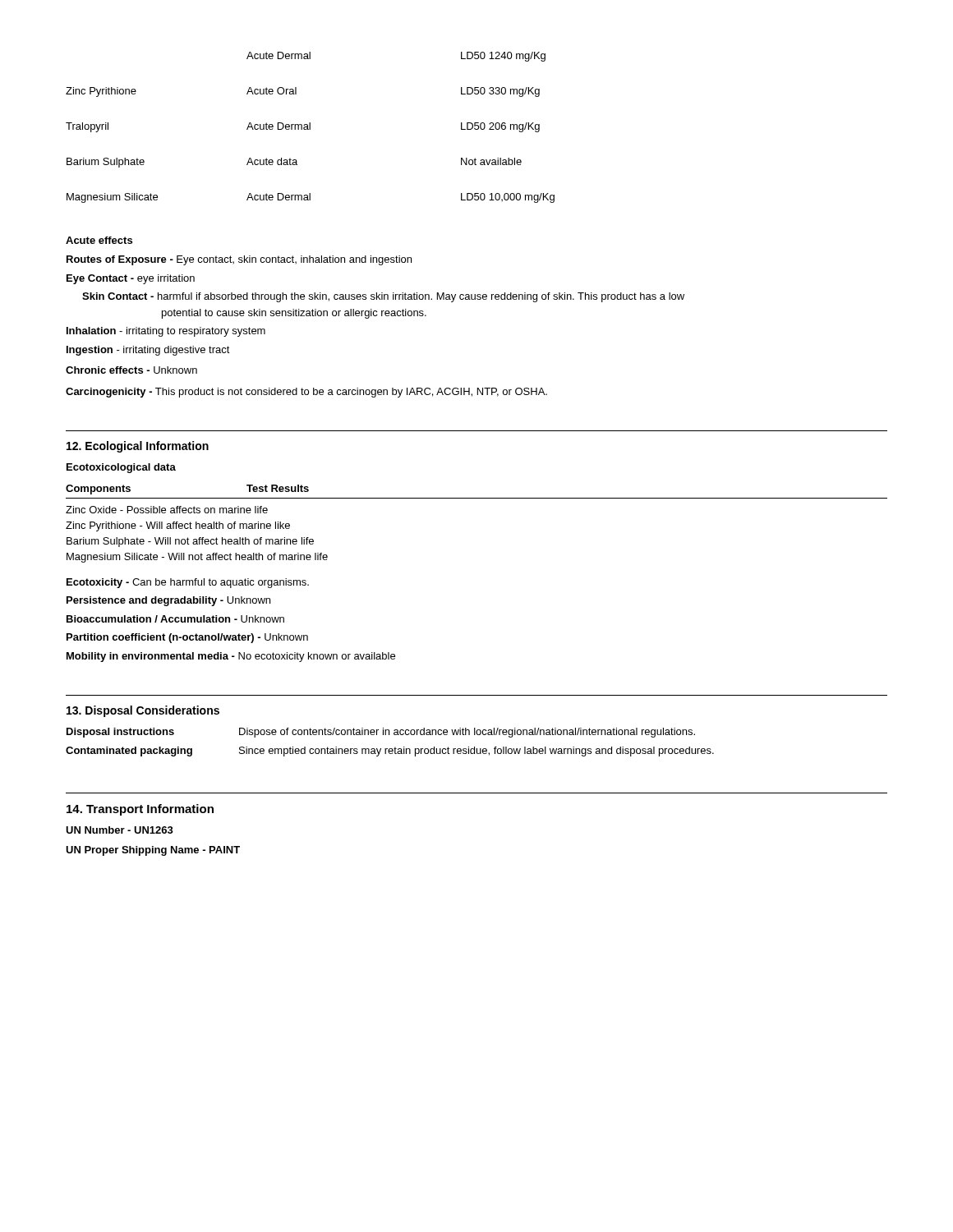
Task: Locate the list item with the text "Bioaccumulation / Accumulation - Unknown"
Action: click(175, 618)
